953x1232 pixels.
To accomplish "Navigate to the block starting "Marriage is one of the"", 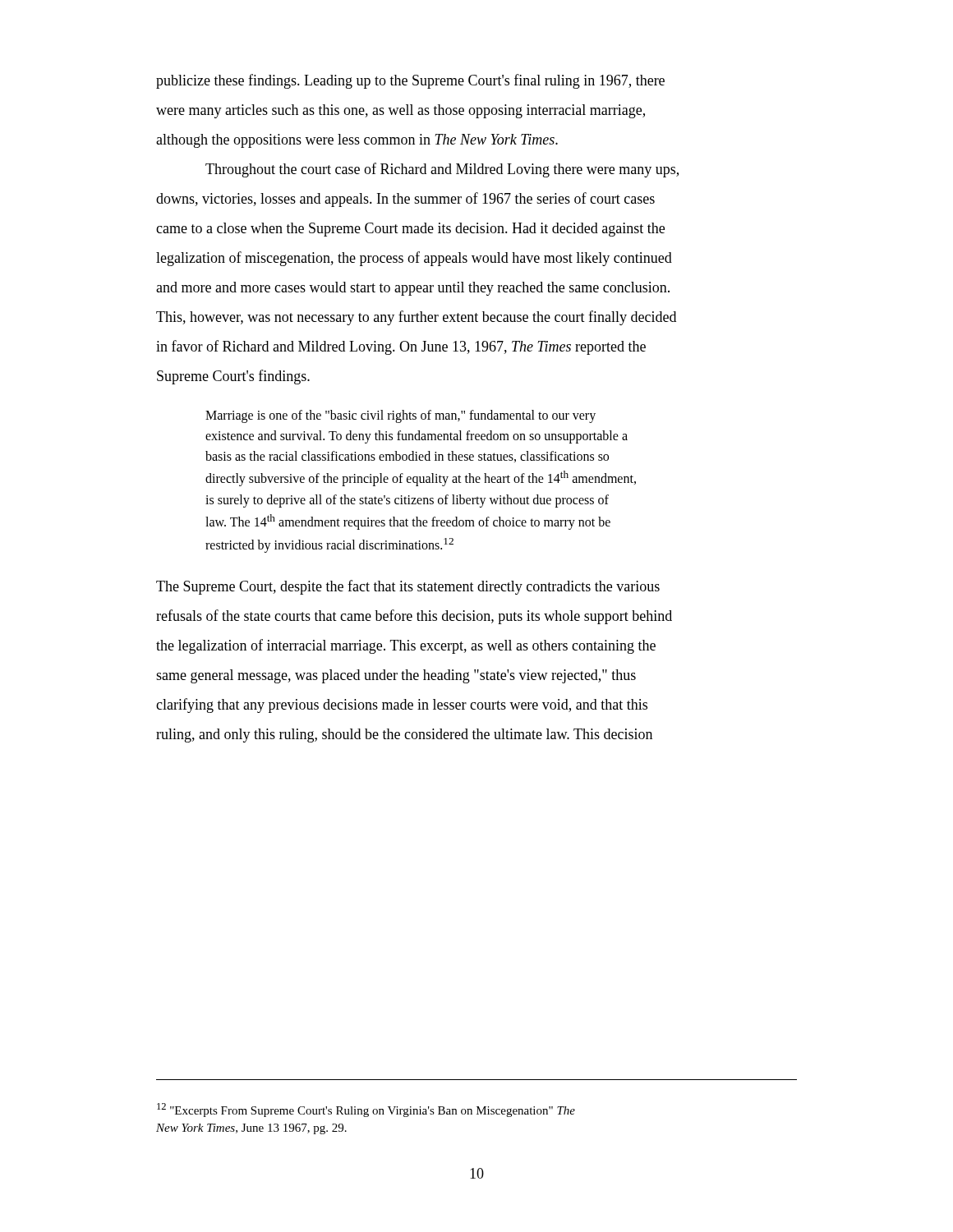I will (x=421, y=480).
